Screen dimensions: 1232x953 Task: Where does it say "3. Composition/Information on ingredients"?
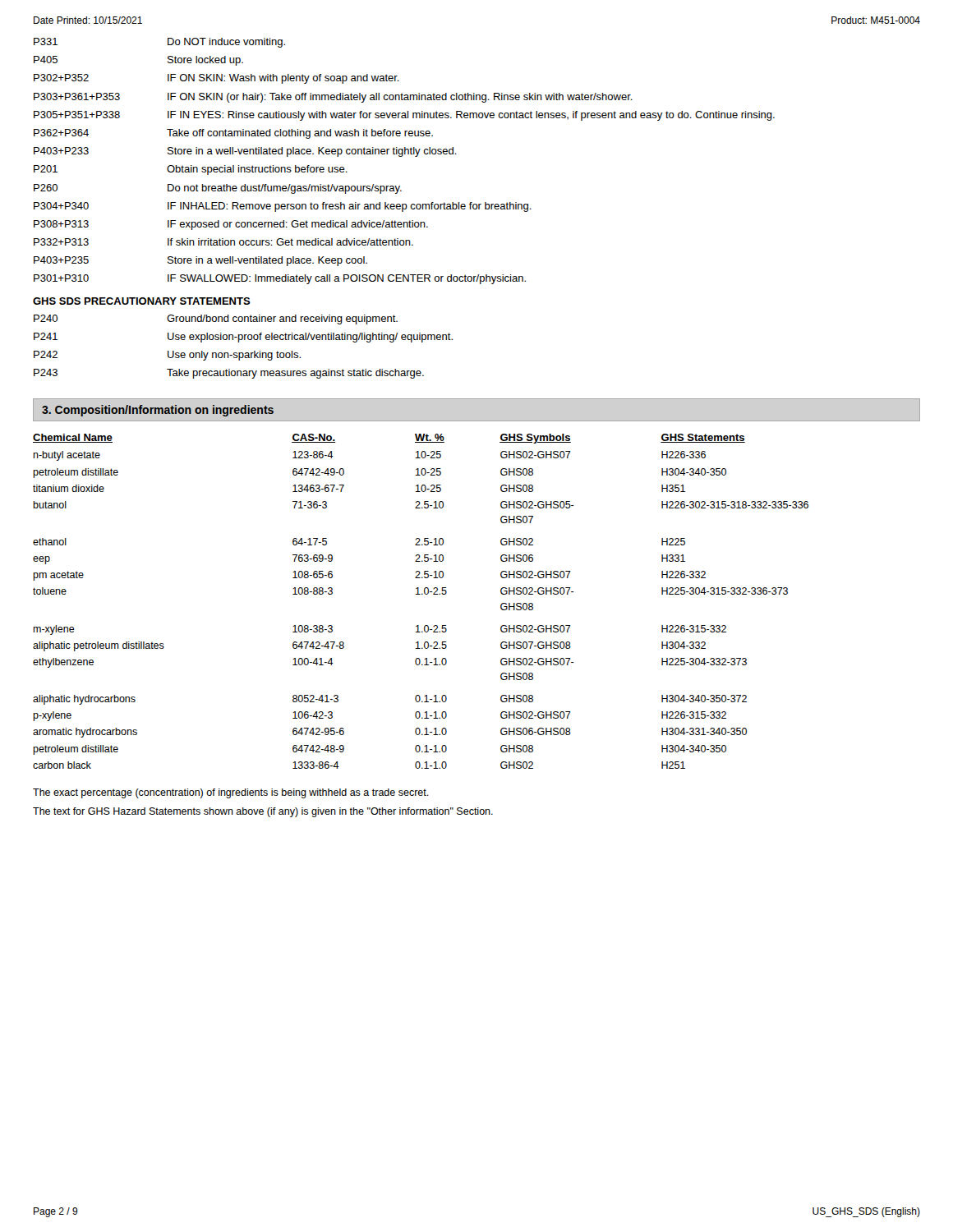point(158,410)
